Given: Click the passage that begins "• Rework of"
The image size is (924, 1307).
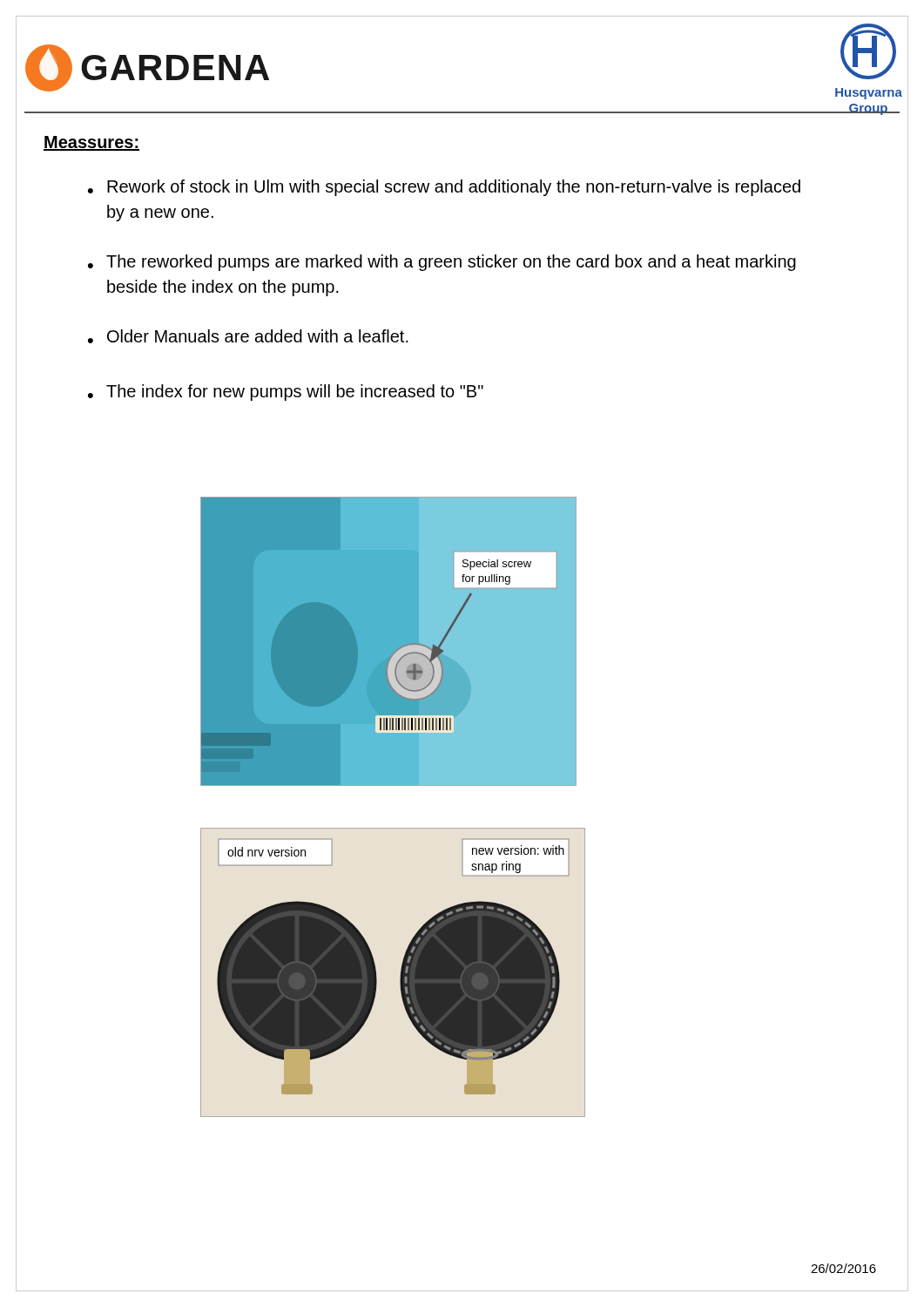Looking at the screenshot, I should [x=449, y=200].
